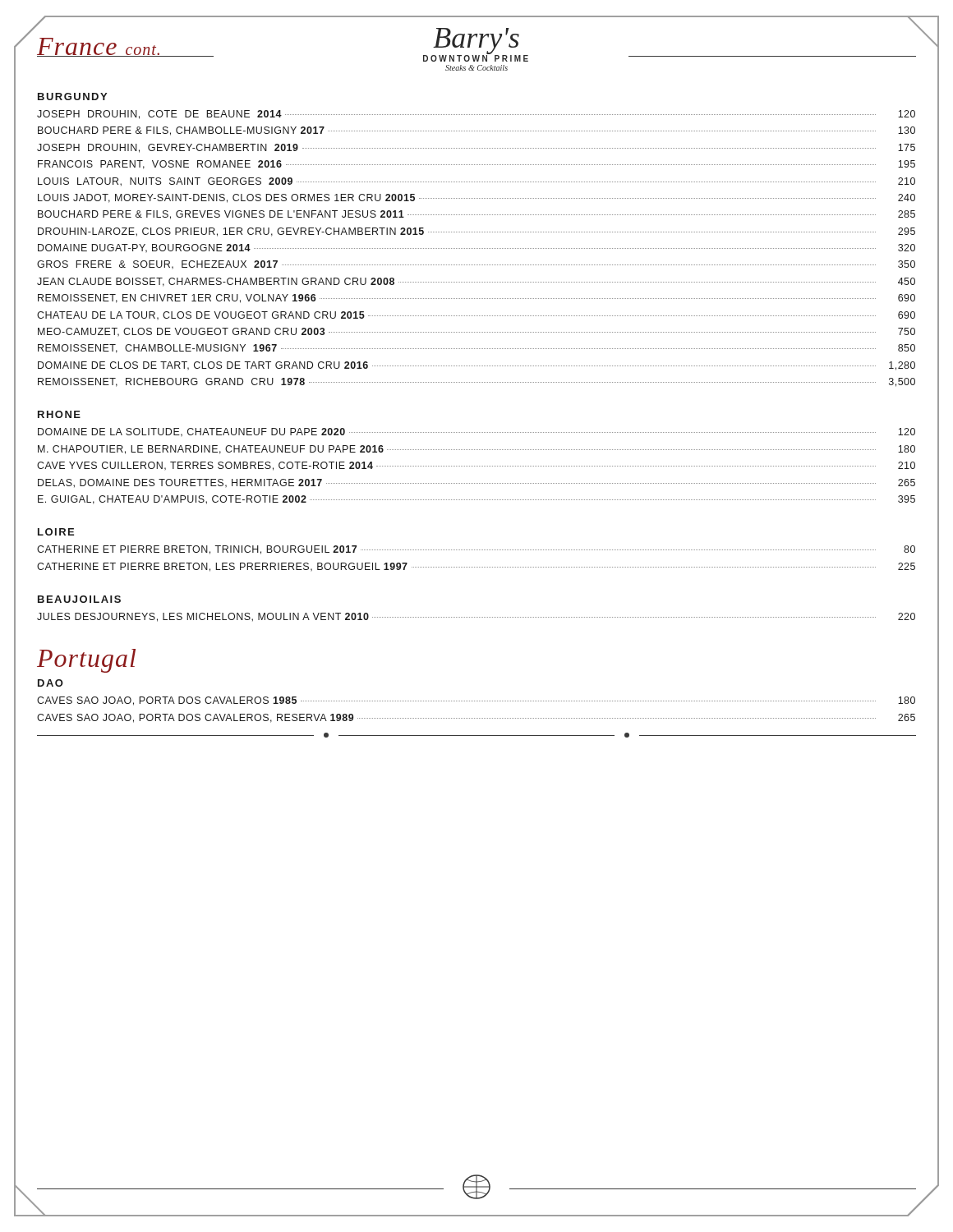
Task: Find the list item that reads "CAVES SAO JOAO, PORTA DOS CAVALEROS 1985"
Action: [476, 701]
